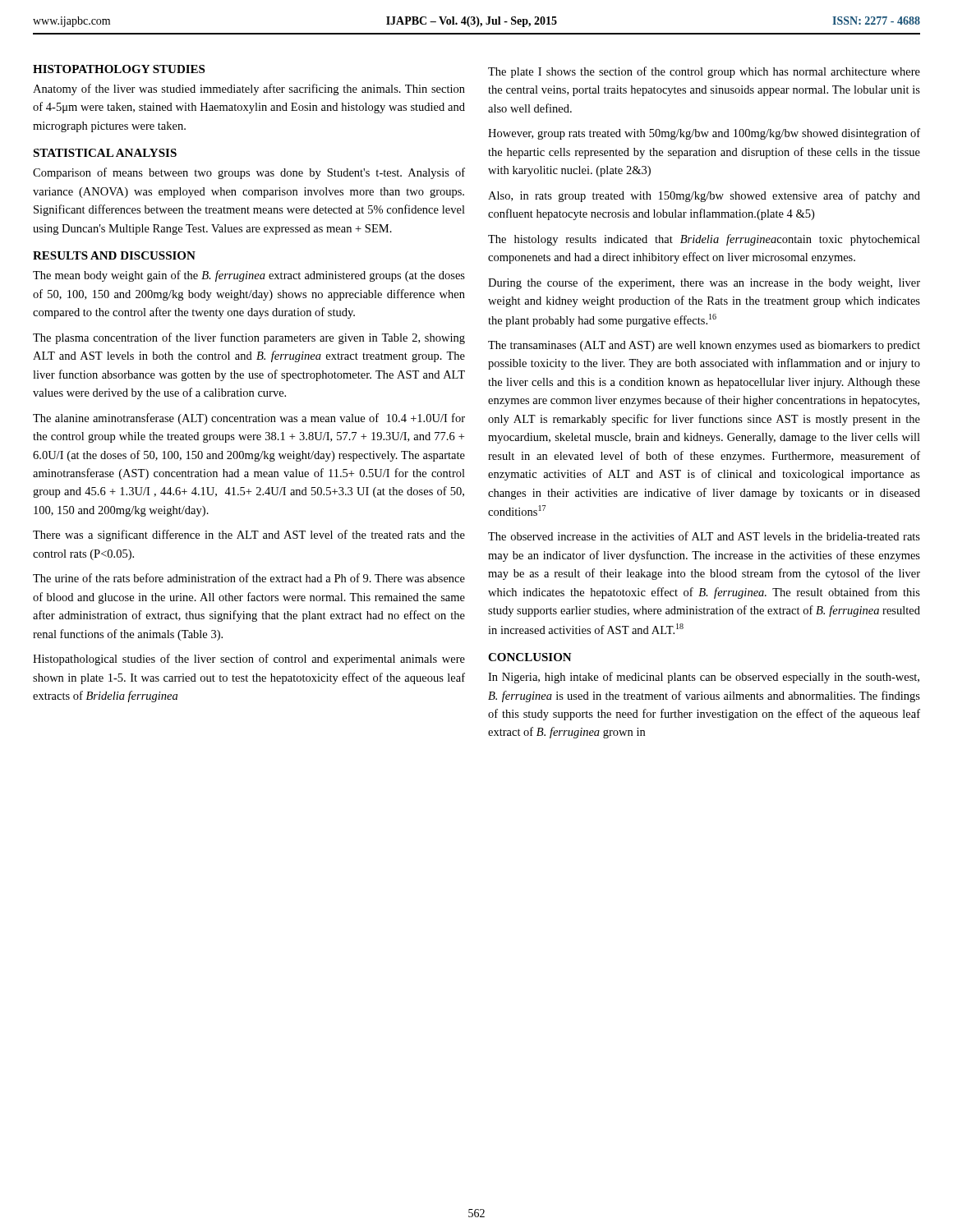Select the element starting "The plate I shows the section of the"
The width and height of the screenshot is (953, 1232).
coord(704,351)
